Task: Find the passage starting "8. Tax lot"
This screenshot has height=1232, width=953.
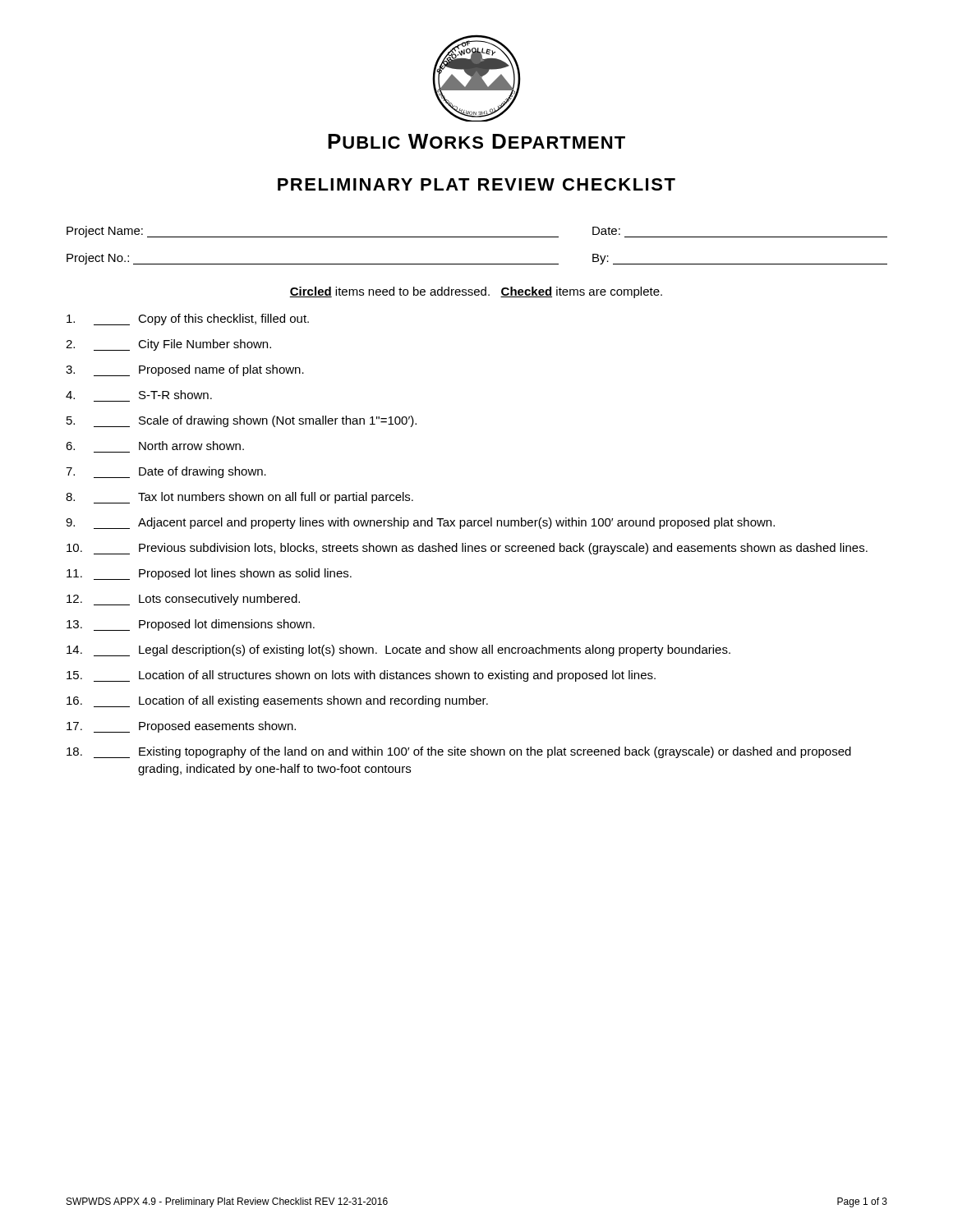Action: [239, 498]
